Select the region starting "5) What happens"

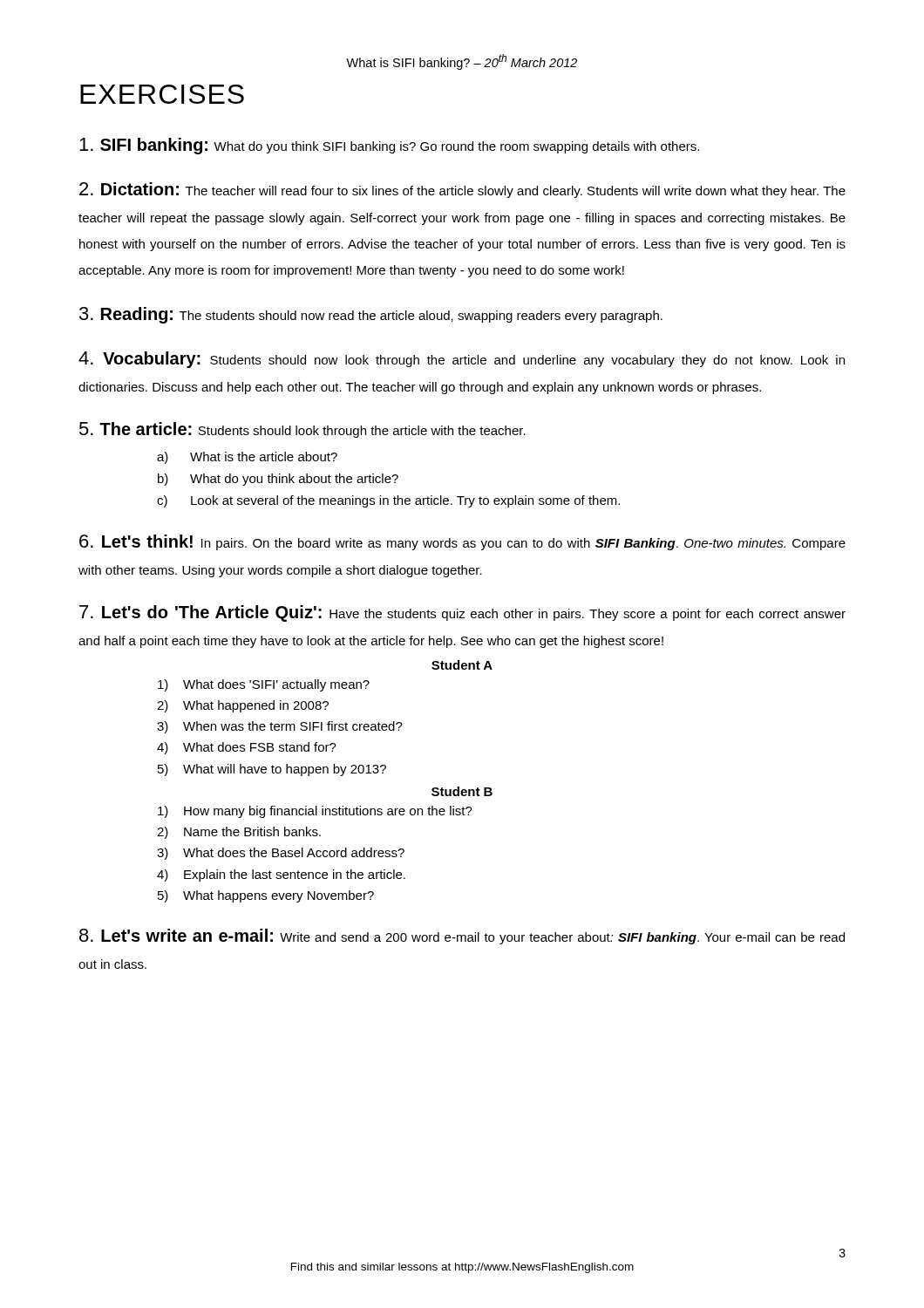click(266, 896)
